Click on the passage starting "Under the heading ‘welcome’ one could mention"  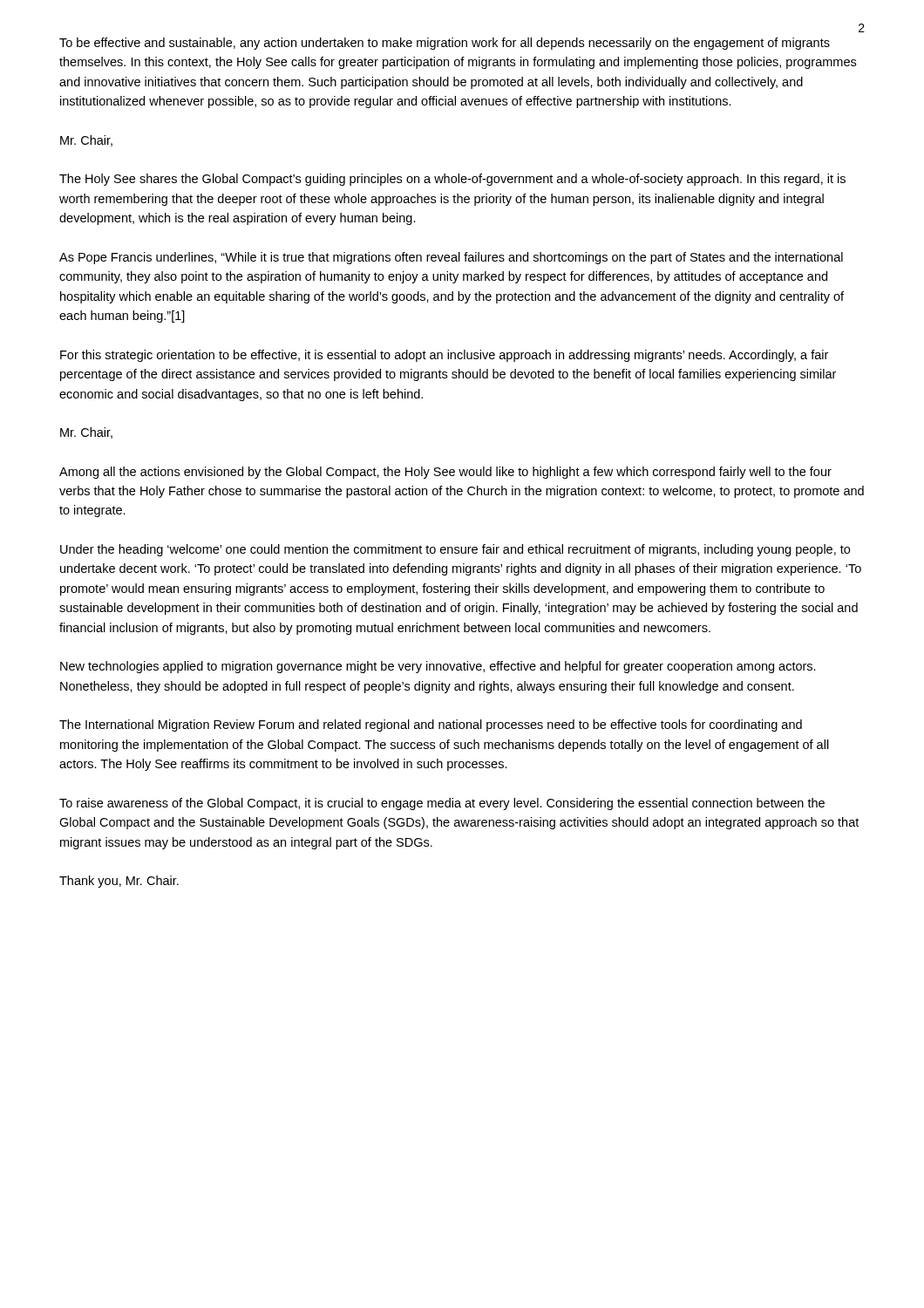(460, 588)
